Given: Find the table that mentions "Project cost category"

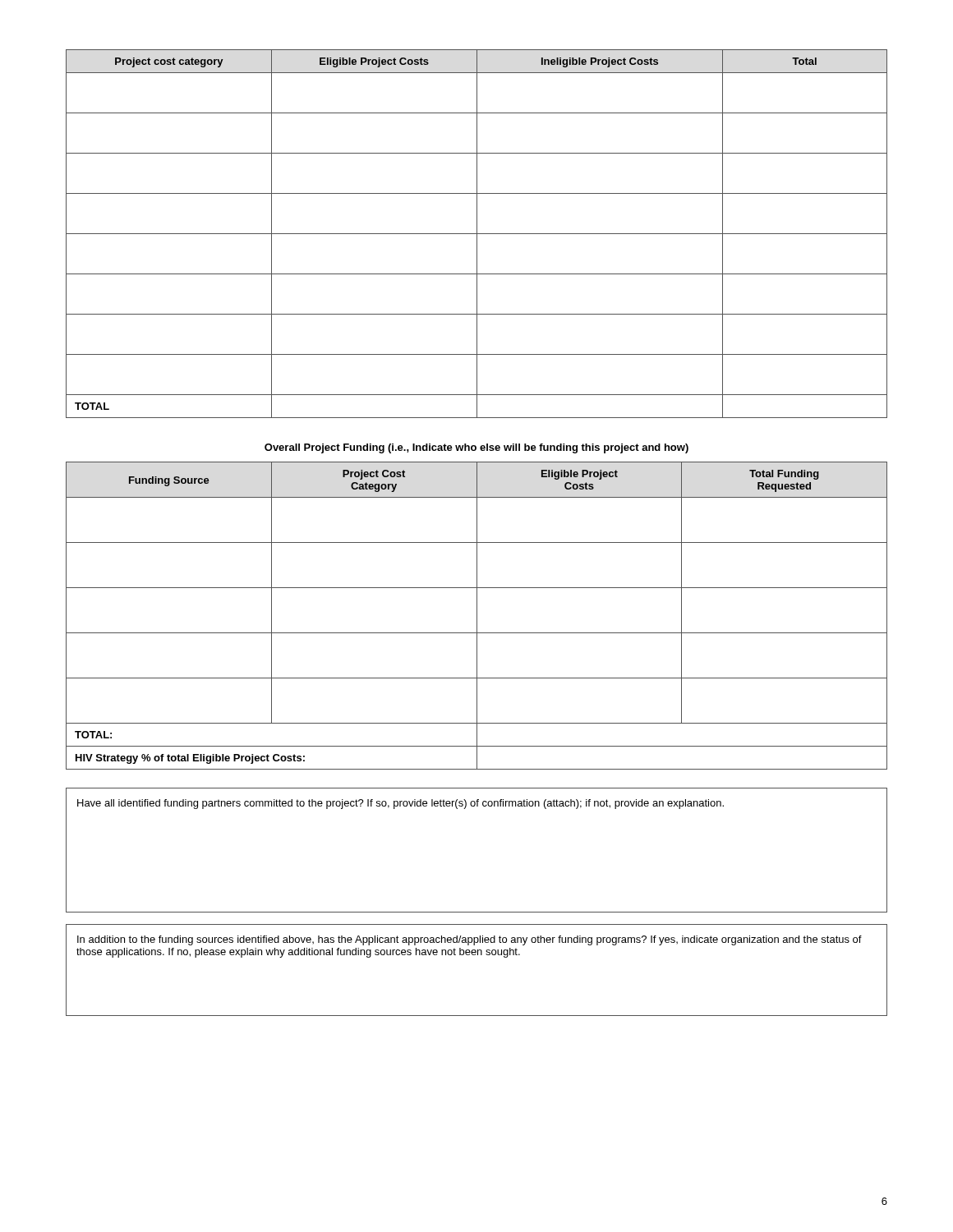Looking at the screenshot, I should tap(476, 234).
